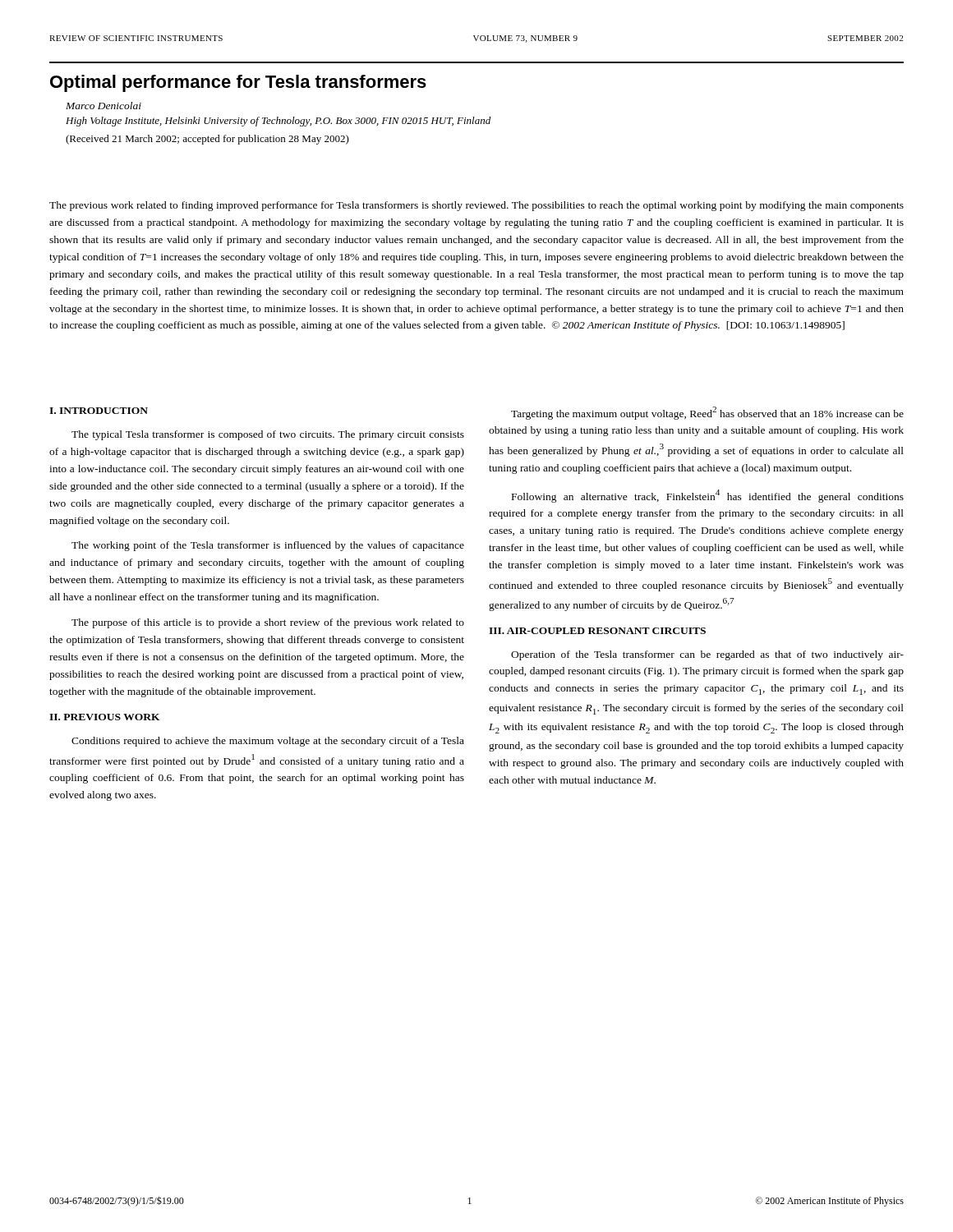
Task: Click on the text block containing "(Received 21 March 2002;"
Action: point(207,138)
